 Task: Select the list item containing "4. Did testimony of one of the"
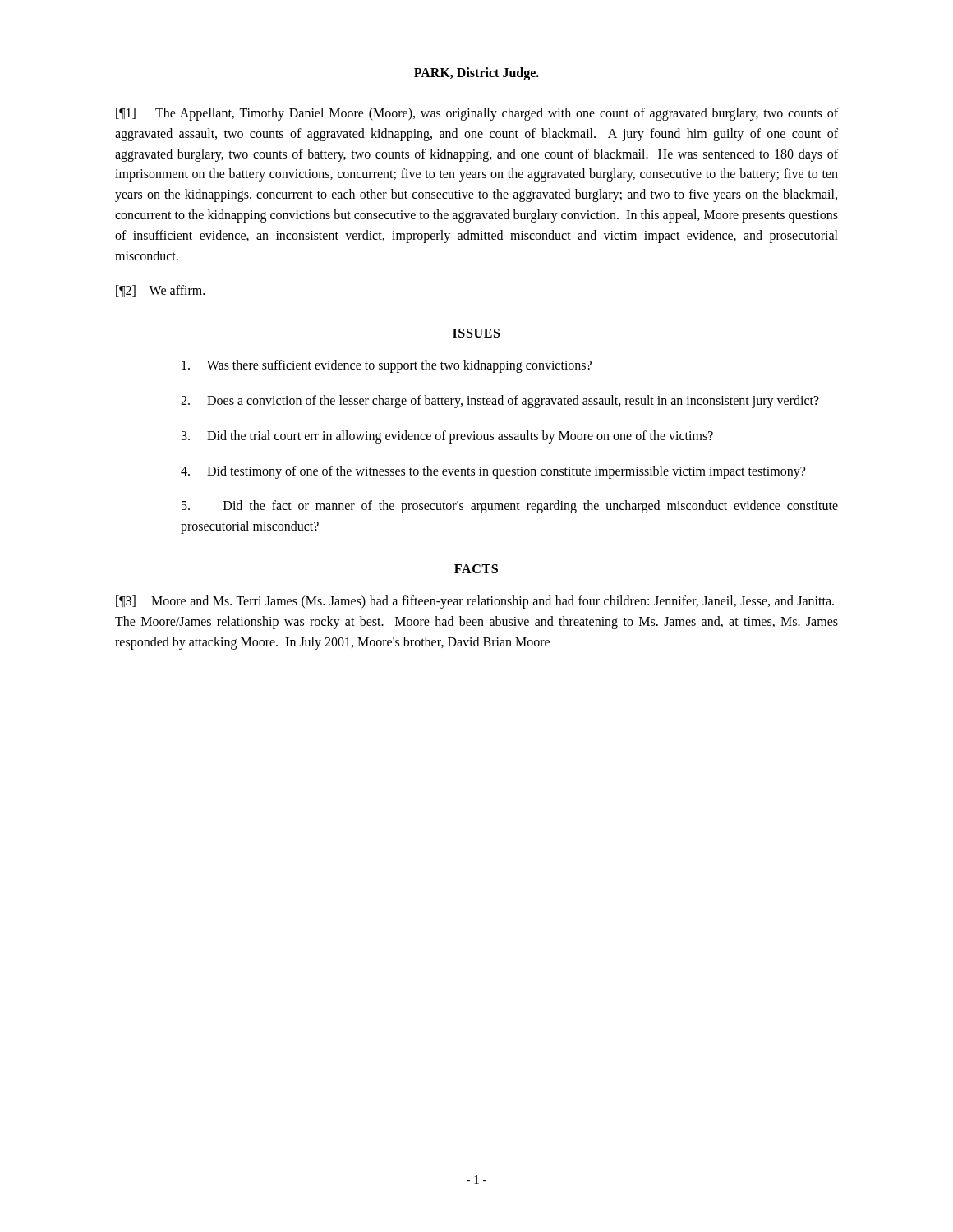(493, 471)
